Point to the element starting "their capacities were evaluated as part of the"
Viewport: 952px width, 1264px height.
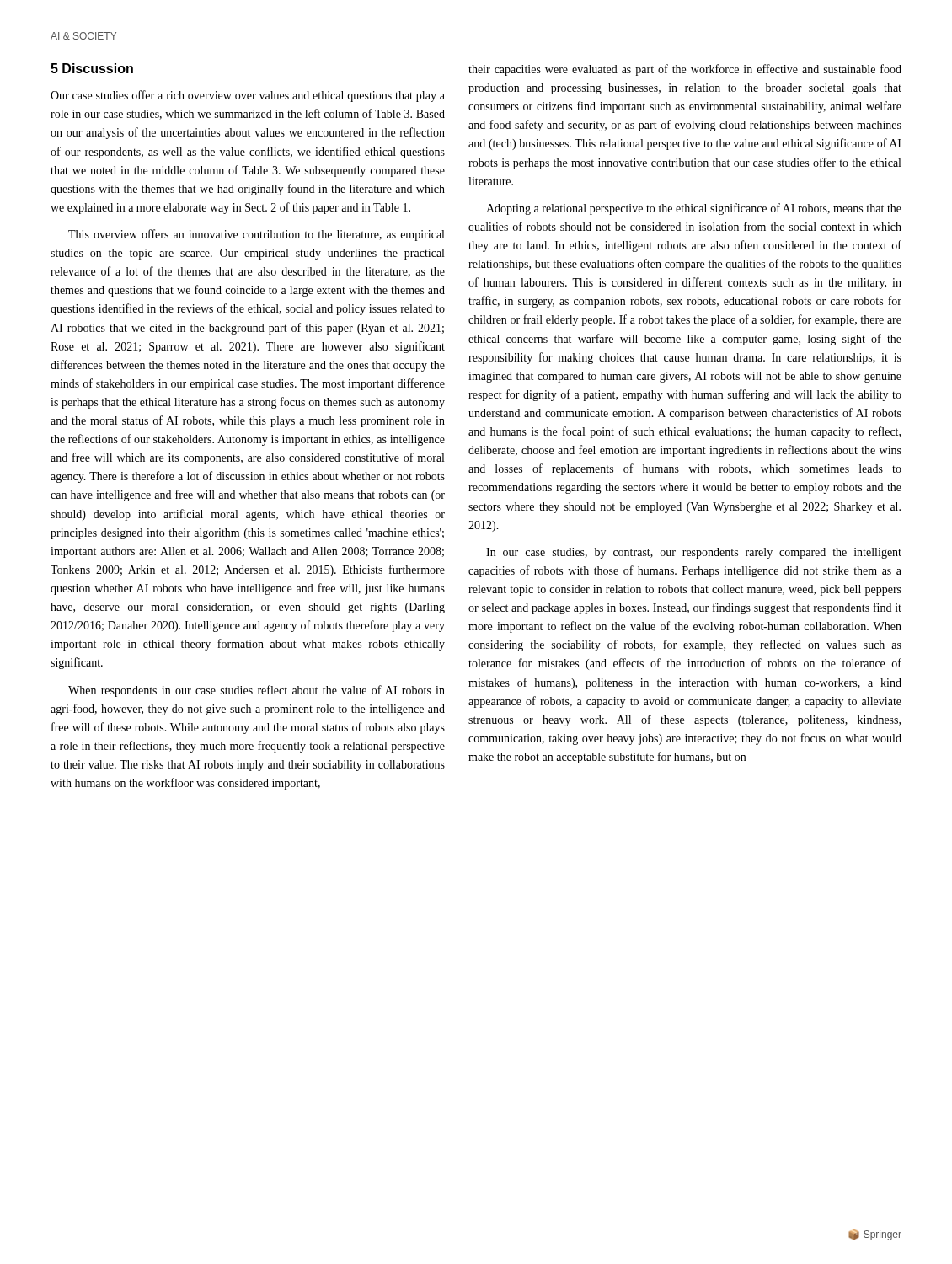[685, 414]
